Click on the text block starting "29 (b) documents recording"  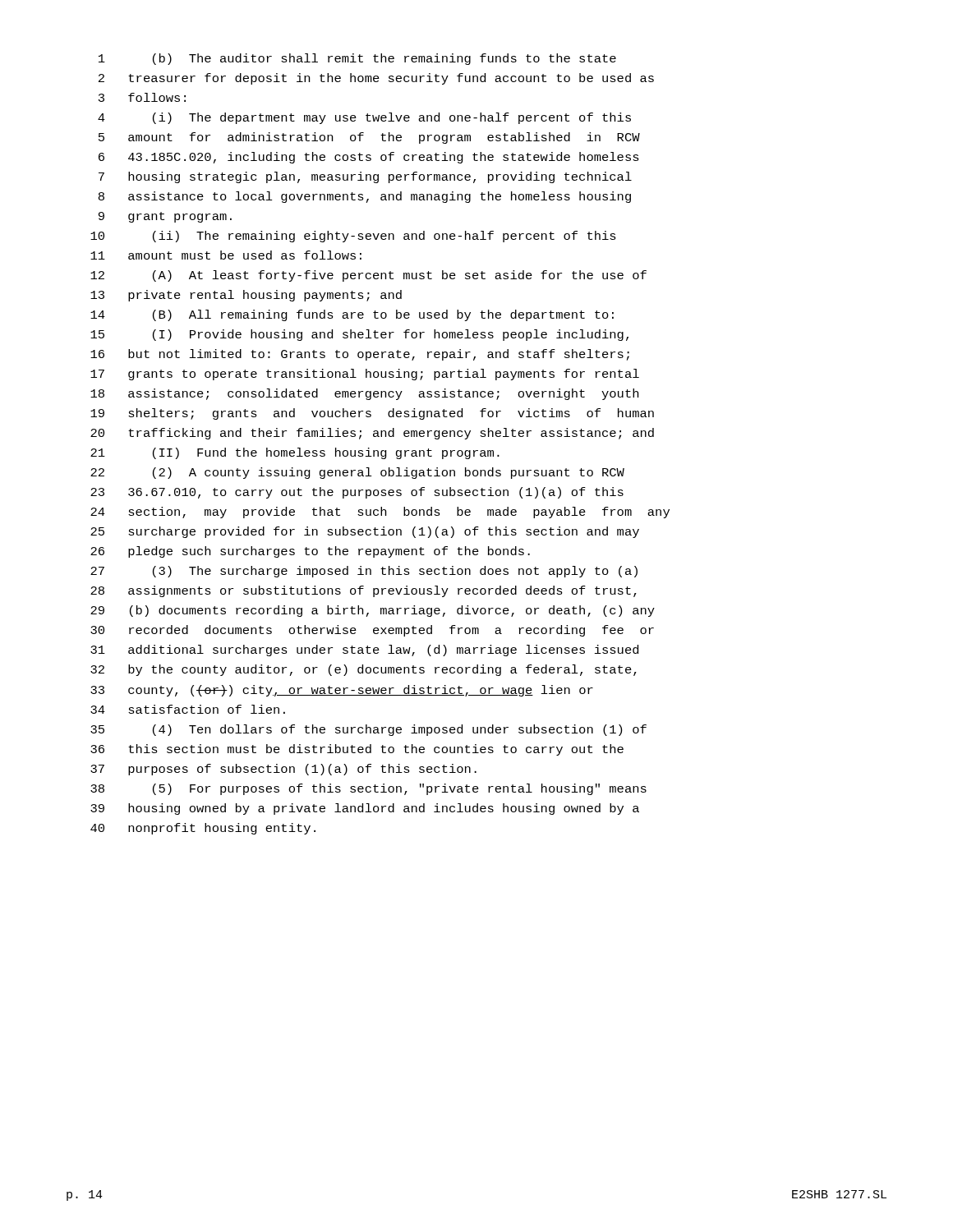[x=476, y=611]
